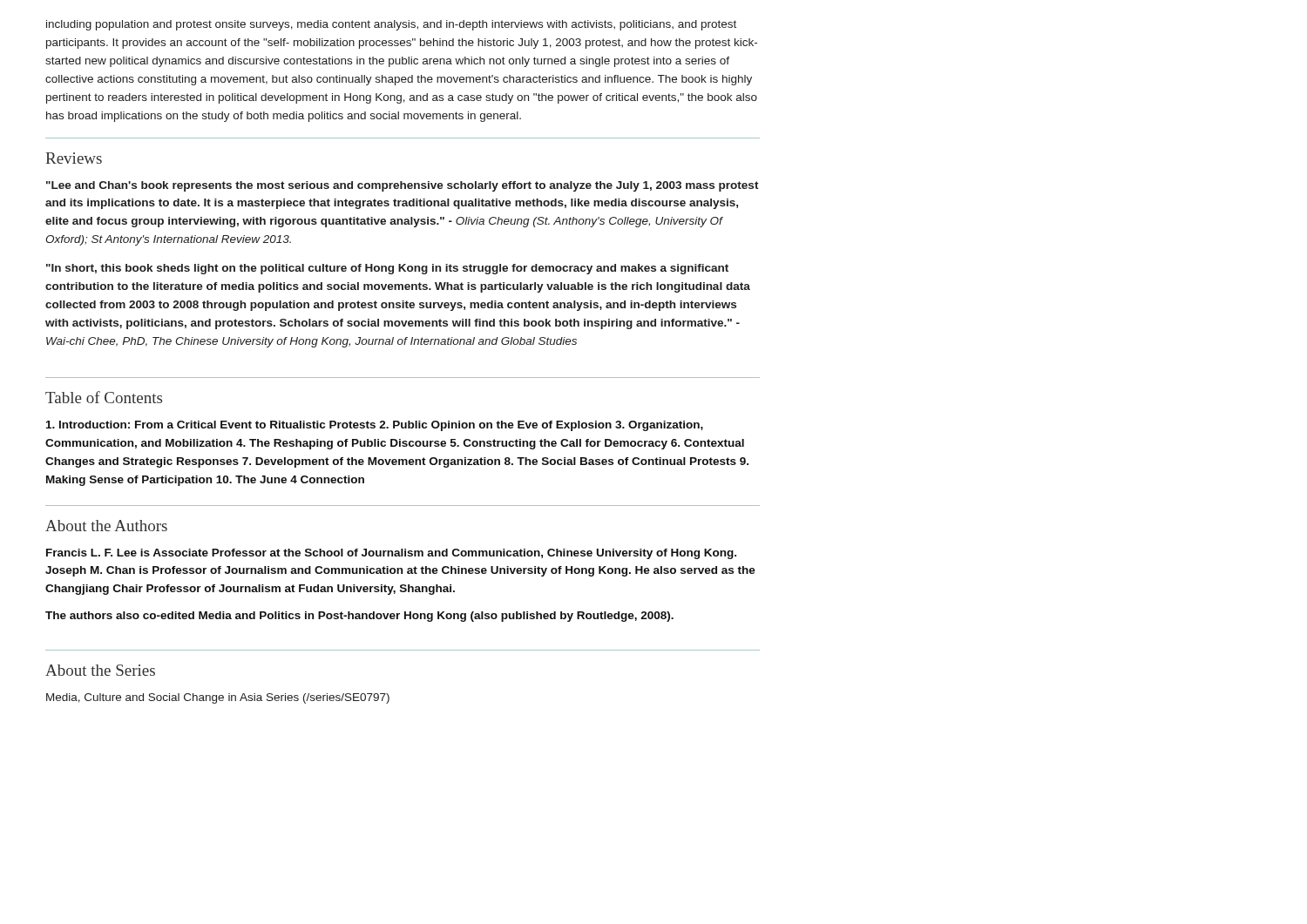Find the text block that says "Introduction: From a Critical"

397,452
